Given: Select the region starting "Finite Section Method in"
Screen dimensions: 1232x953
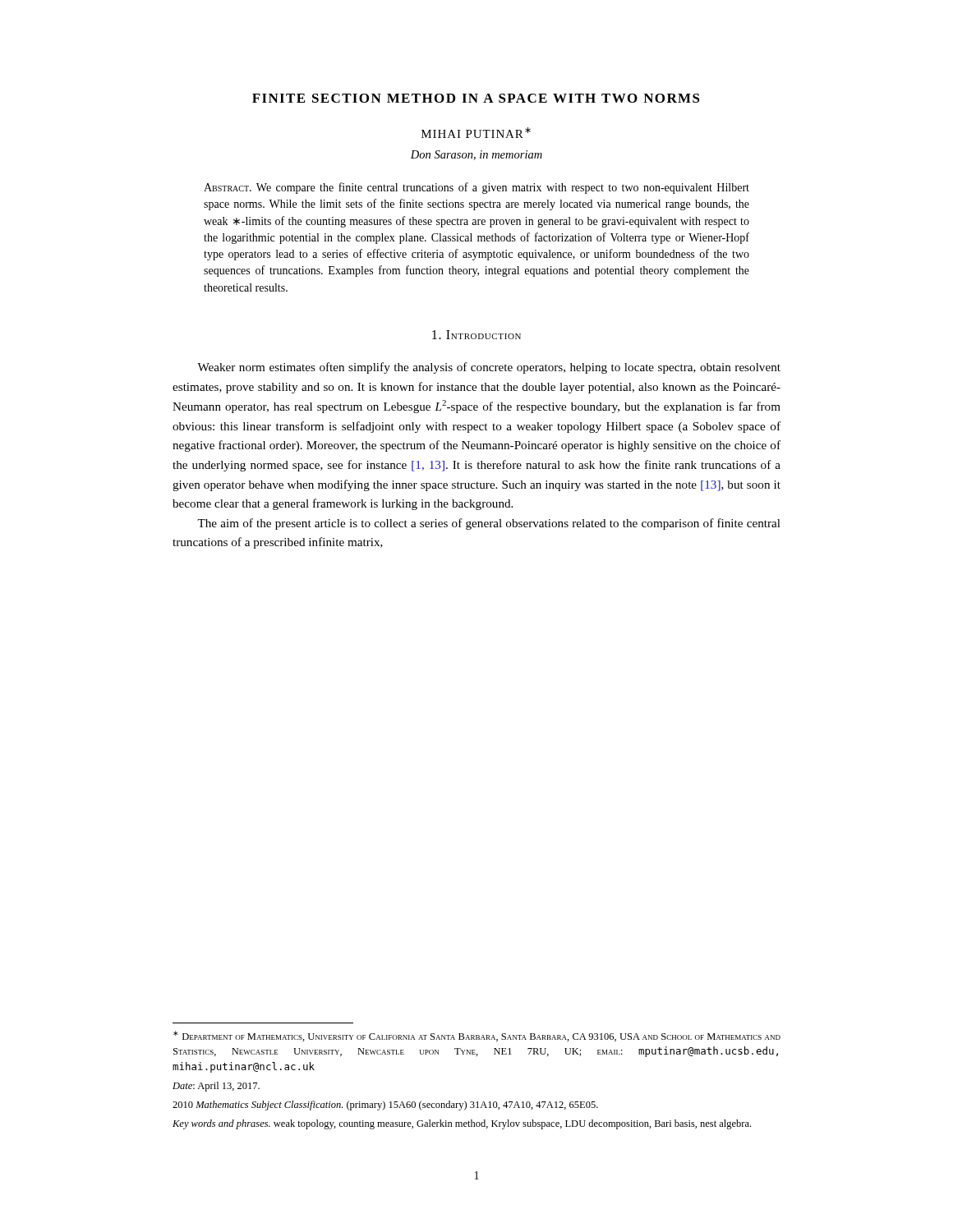Looking at the screenshot, I should click(476, 99).
